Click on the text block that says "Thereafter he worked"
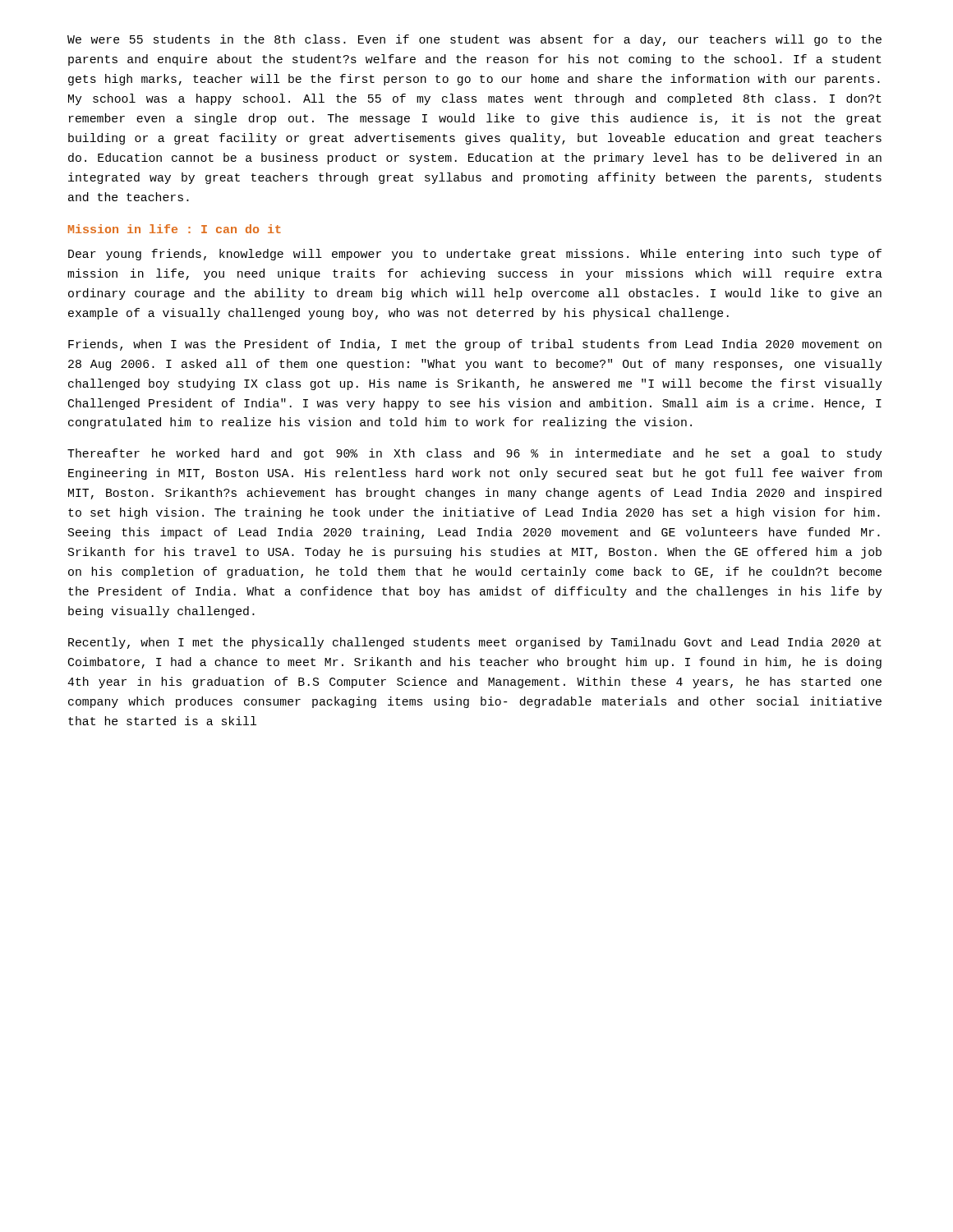This screenshot has width=953, height=1232. click(475, 533)
